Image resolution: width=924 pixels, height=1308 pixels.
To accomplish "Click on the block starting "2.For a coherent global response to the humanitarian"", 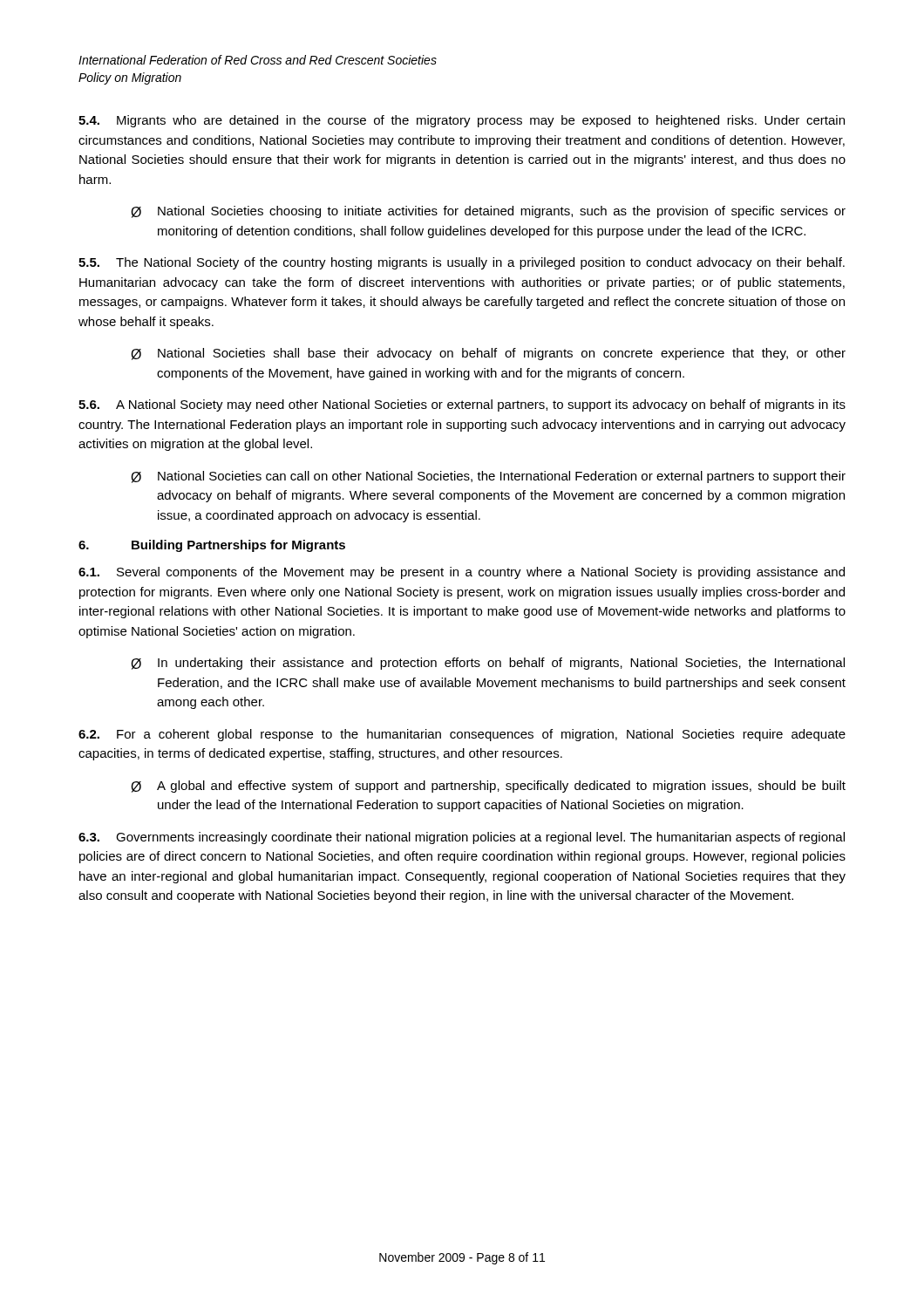I will (462, 743).
